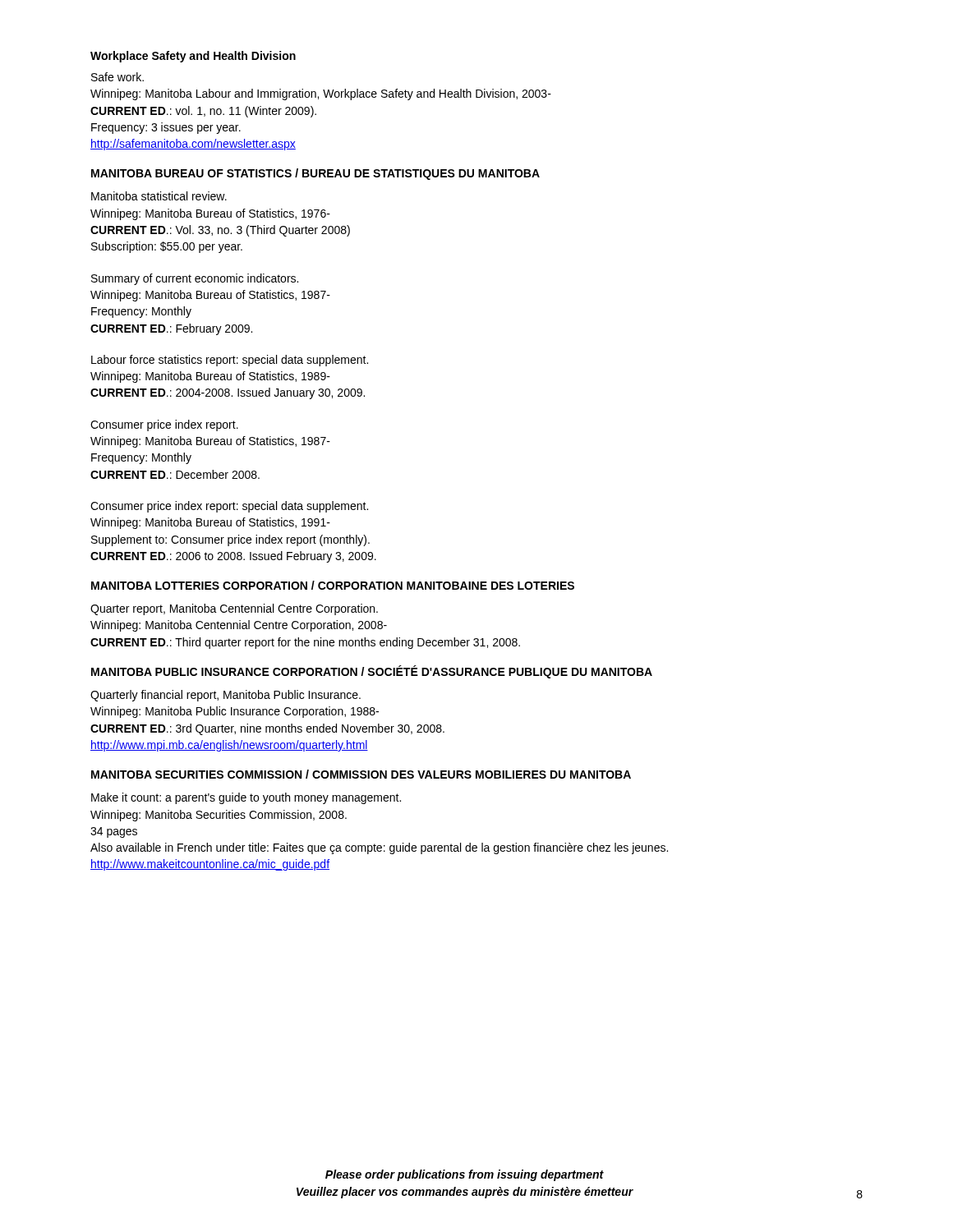The image size is (953, 1232).
Task: Select the text block that says "Labour force statistics report:"
Action: tap(230, 361)
